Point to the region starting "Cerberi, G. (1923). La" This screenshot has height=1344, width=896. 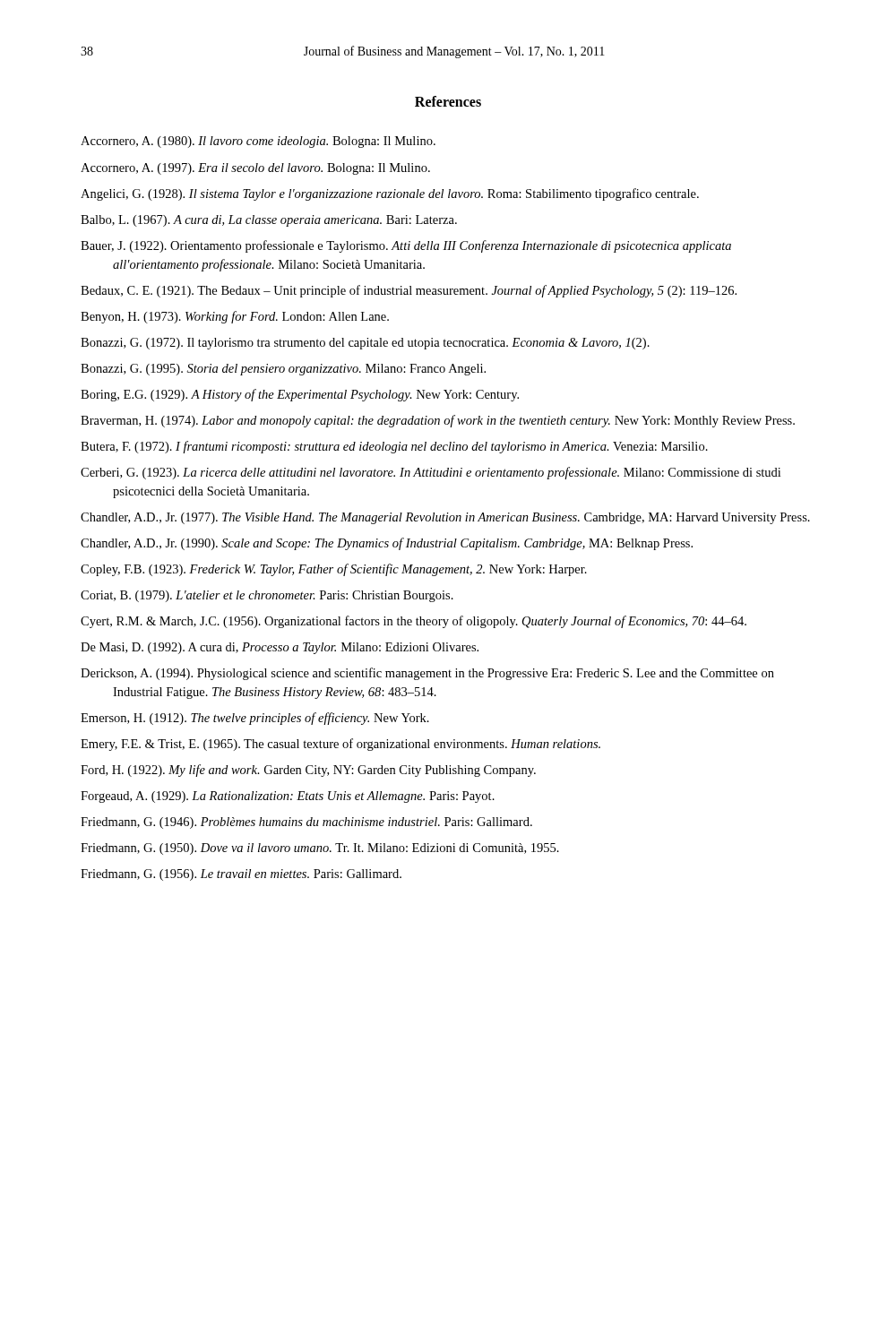click(431, 481)
